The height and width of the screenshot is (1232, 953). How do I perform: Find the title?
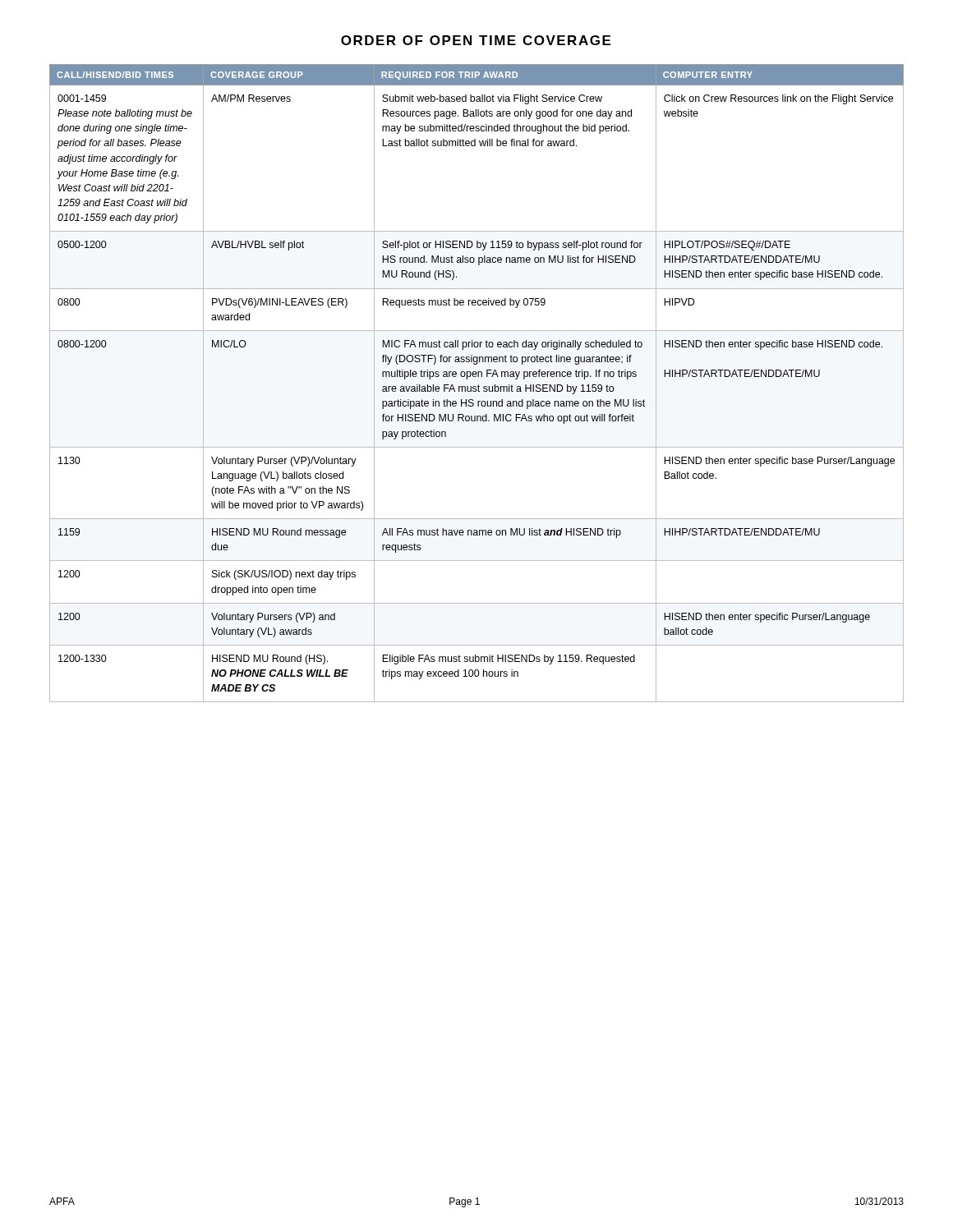tap(476, 41)
